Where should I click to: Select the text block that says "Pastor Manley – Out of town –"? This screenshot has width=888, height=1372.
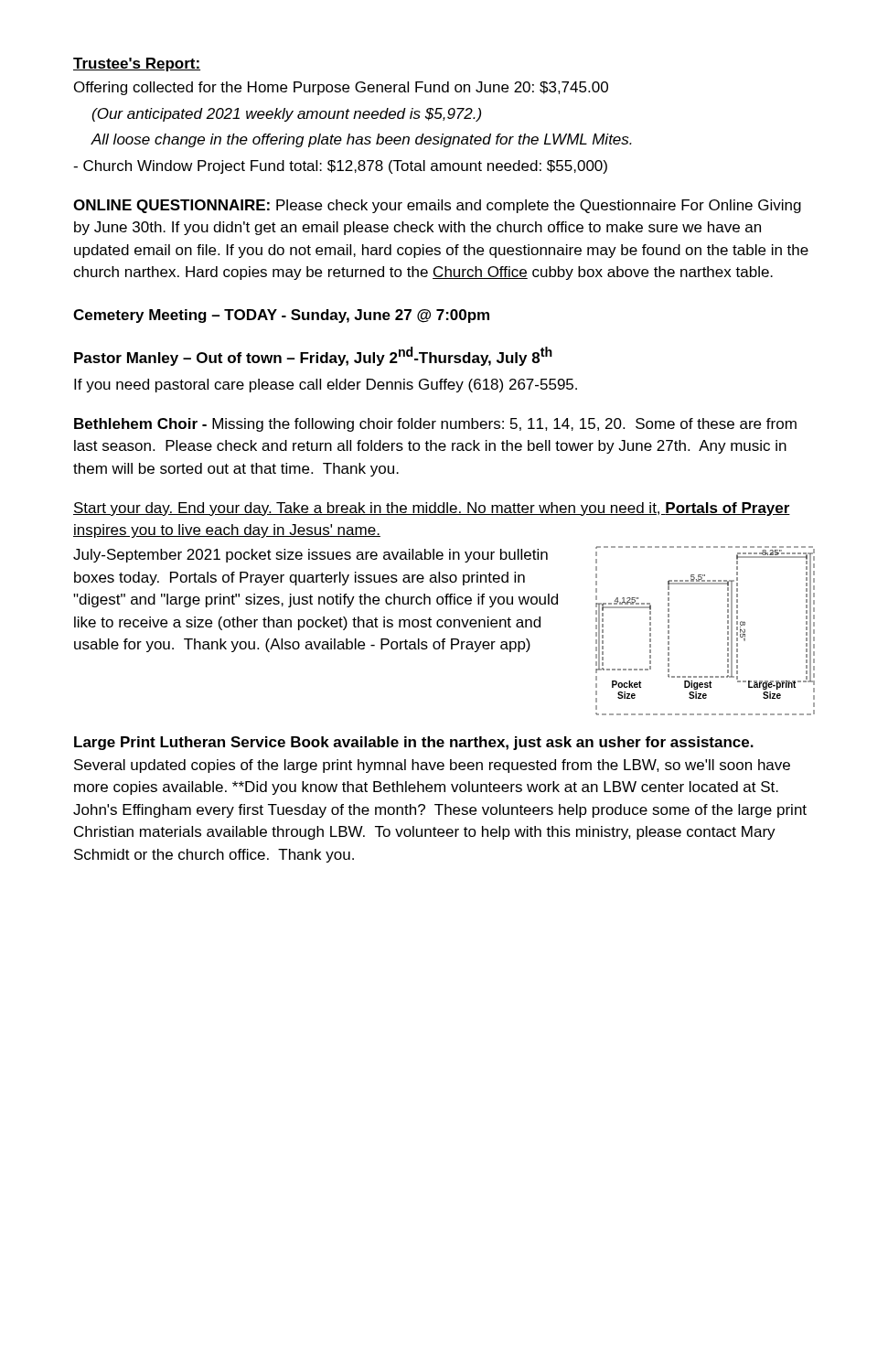pos(444,370)
